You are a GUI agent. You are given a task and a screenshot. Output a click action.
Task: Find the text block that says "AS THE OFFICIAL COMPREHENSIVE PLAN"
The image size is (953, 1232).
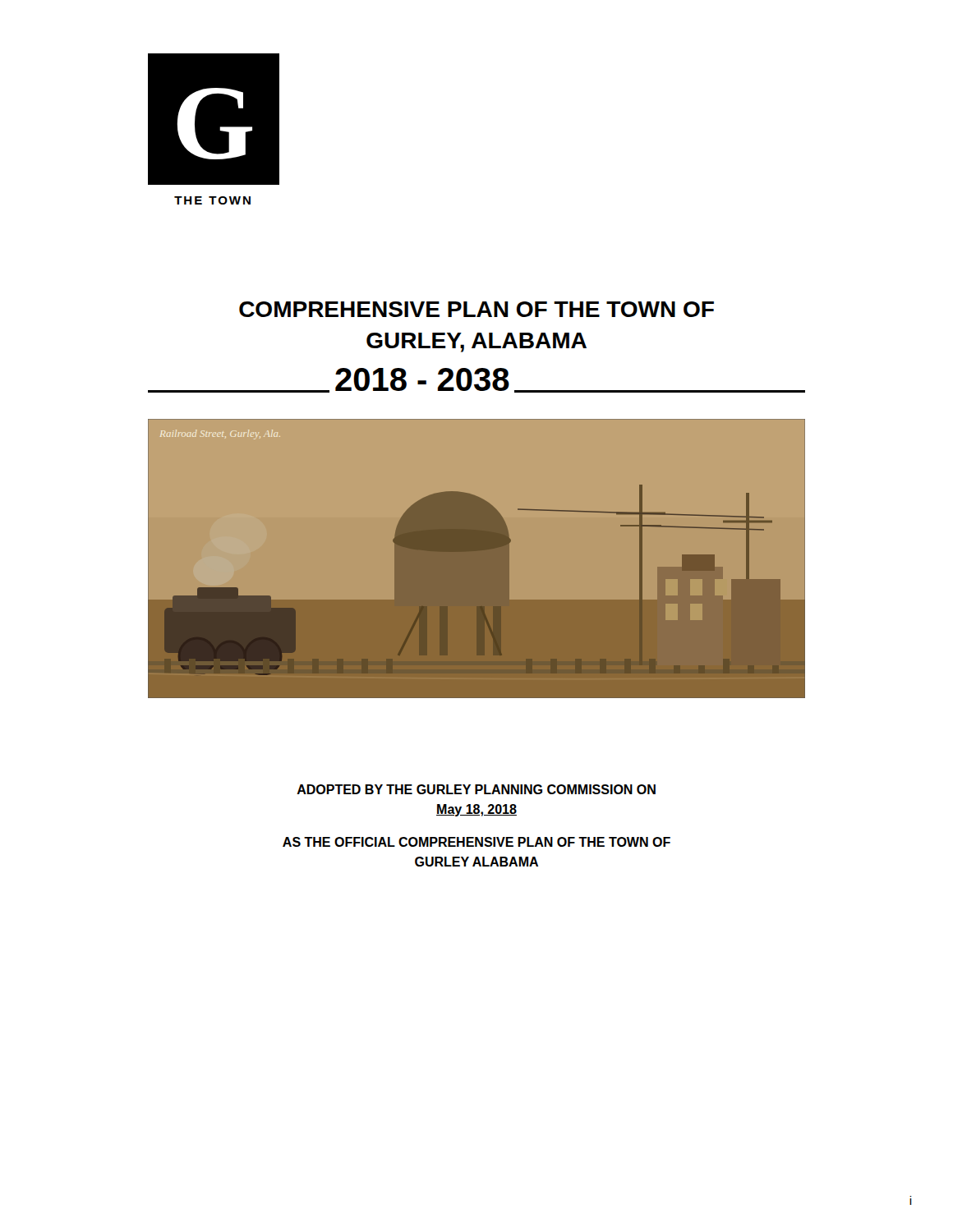476,853
